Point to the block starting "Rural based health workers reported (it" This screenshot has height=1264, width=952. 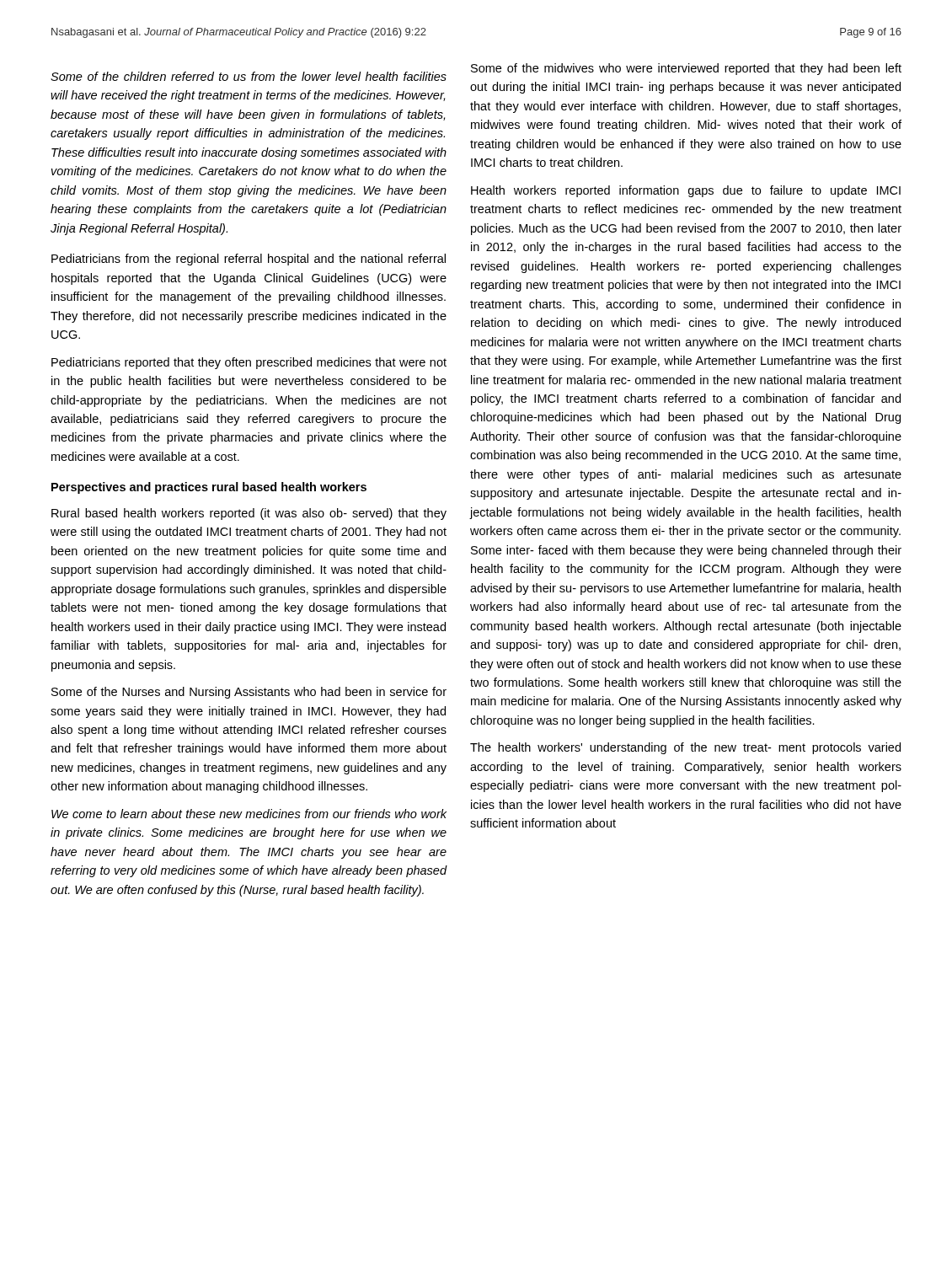click(x=249, y=589)
